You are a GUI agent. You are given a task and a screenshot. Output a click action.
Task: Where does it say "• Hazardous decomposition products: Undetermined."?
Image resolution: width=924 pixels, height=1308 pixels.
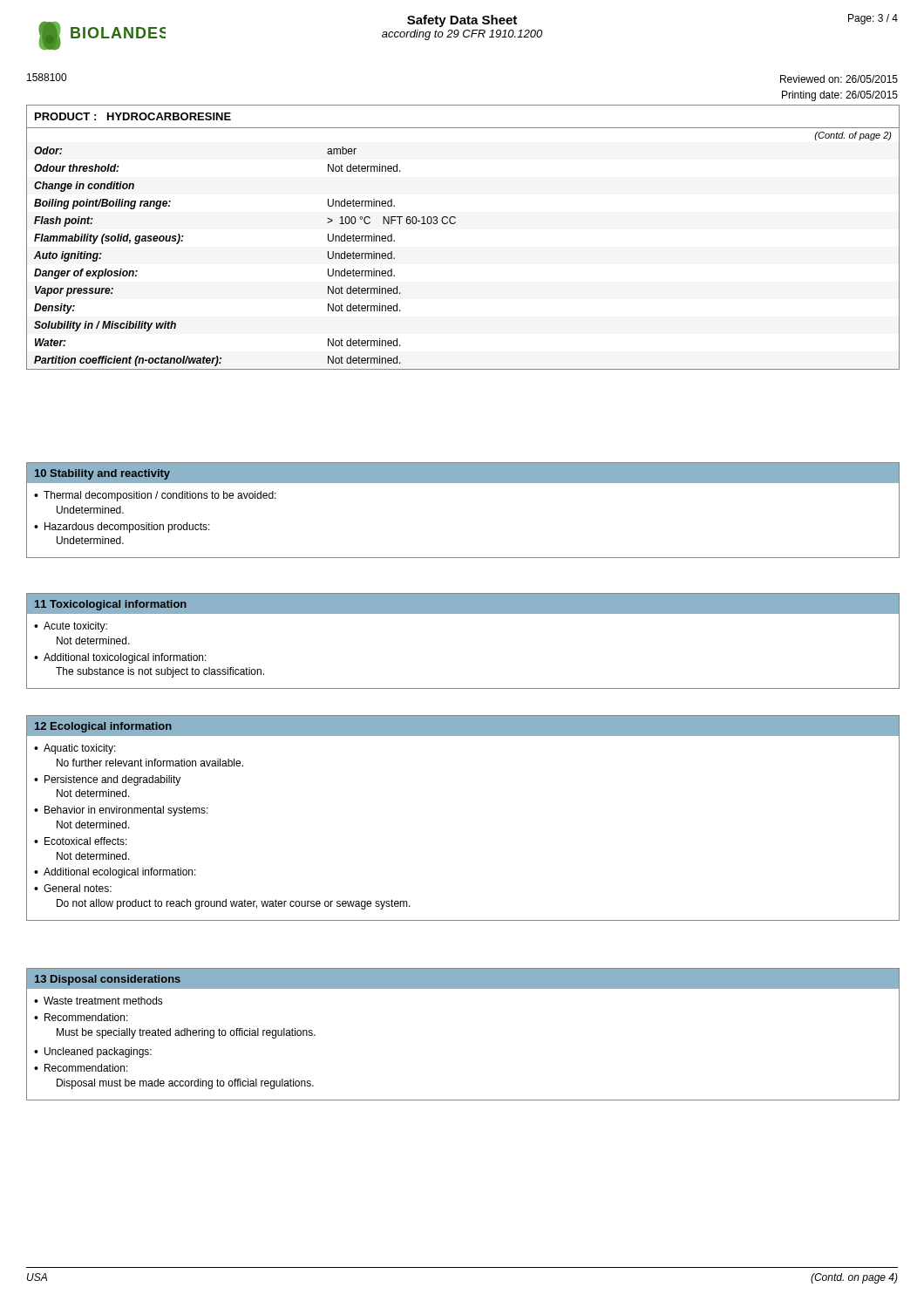122,534
